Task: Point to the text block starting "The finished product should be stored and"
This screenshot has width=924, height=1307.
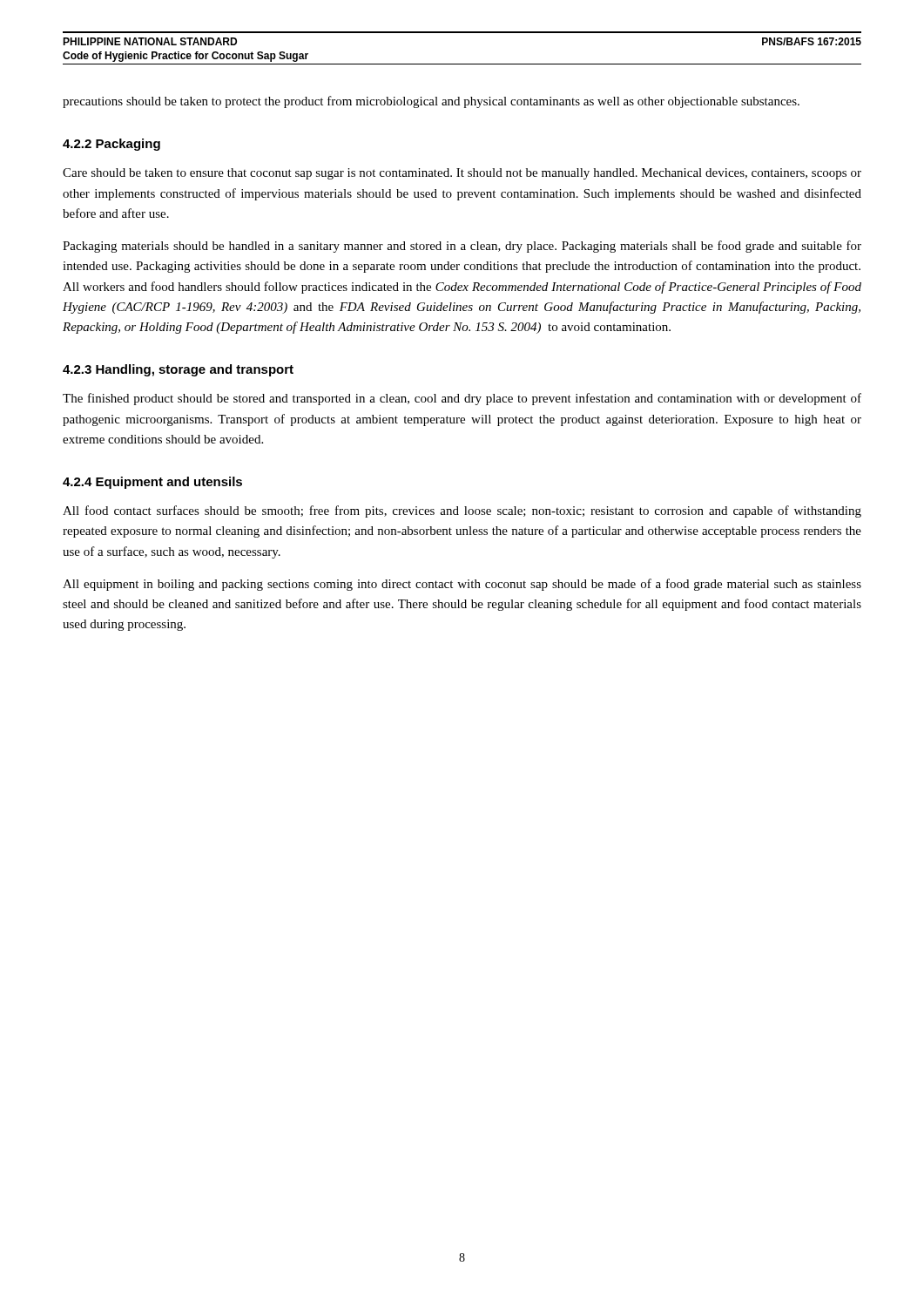Action: pyautogui.click(x=462, y=419)
